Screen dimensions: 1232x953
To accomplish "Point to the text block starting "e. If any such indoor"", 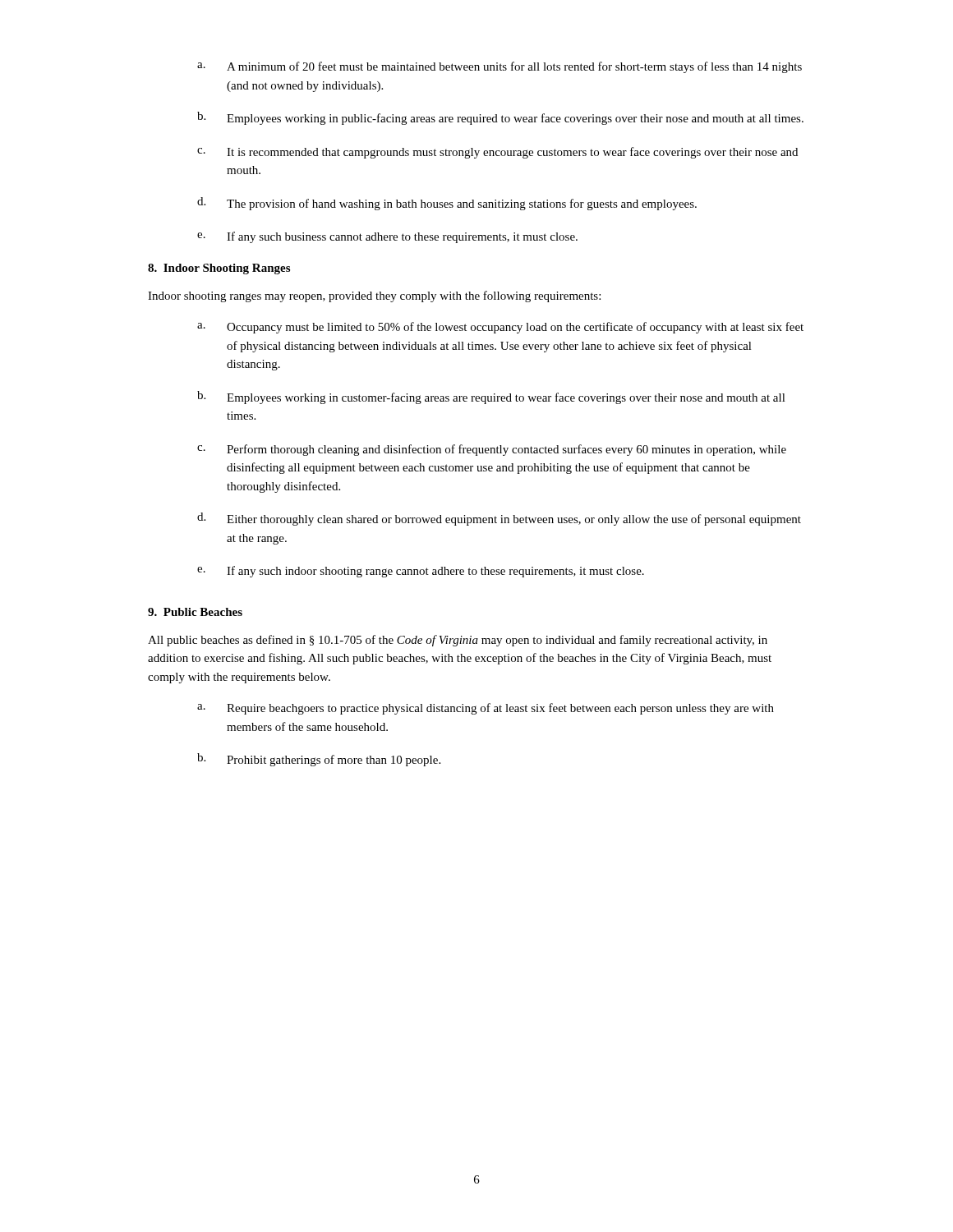I will coord(501,571).
